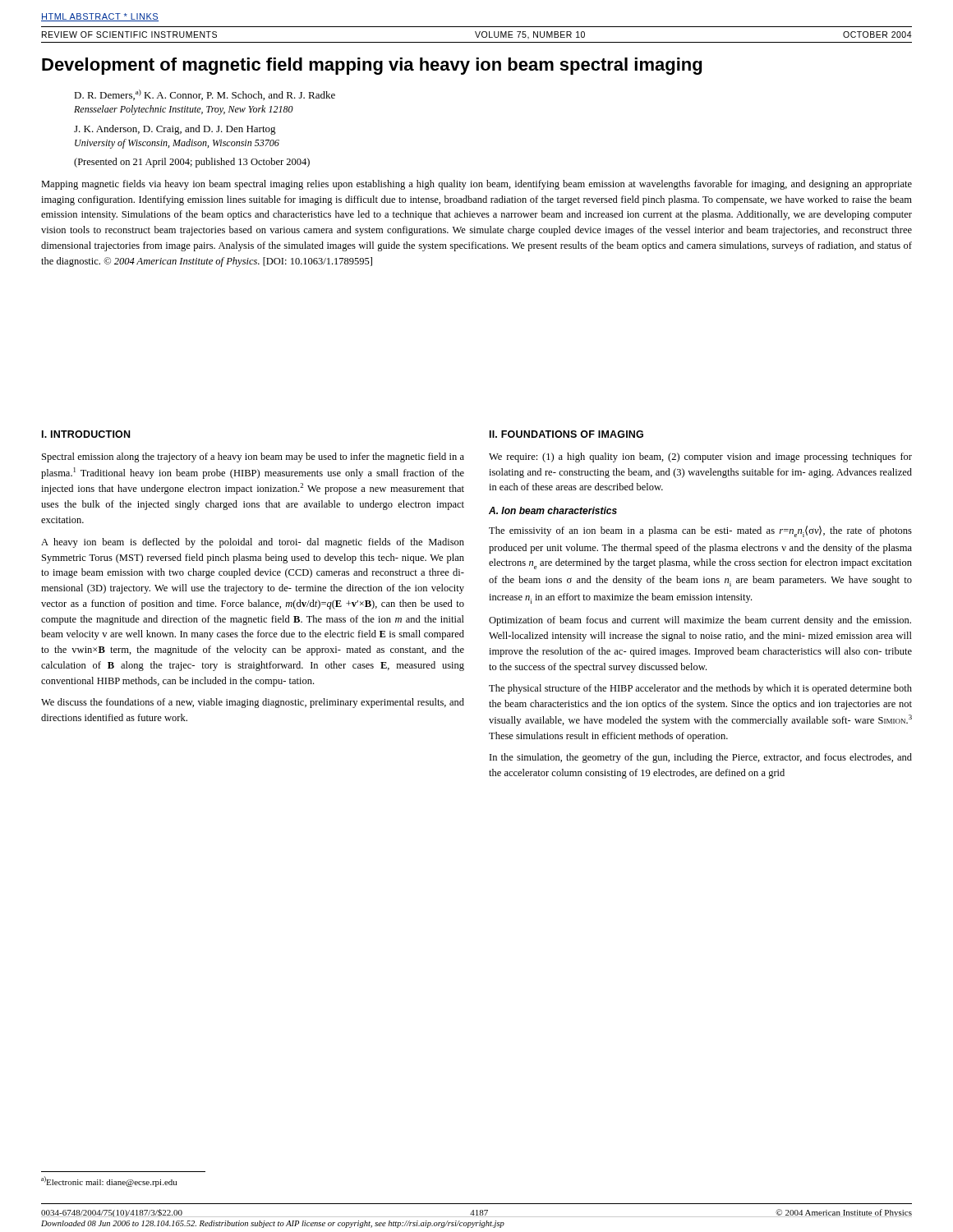The image size is (953, 1232).
Task: Locate the text block that says "We discuss the foundations of"
Action: pyautogui.click(x=253, y=710)
